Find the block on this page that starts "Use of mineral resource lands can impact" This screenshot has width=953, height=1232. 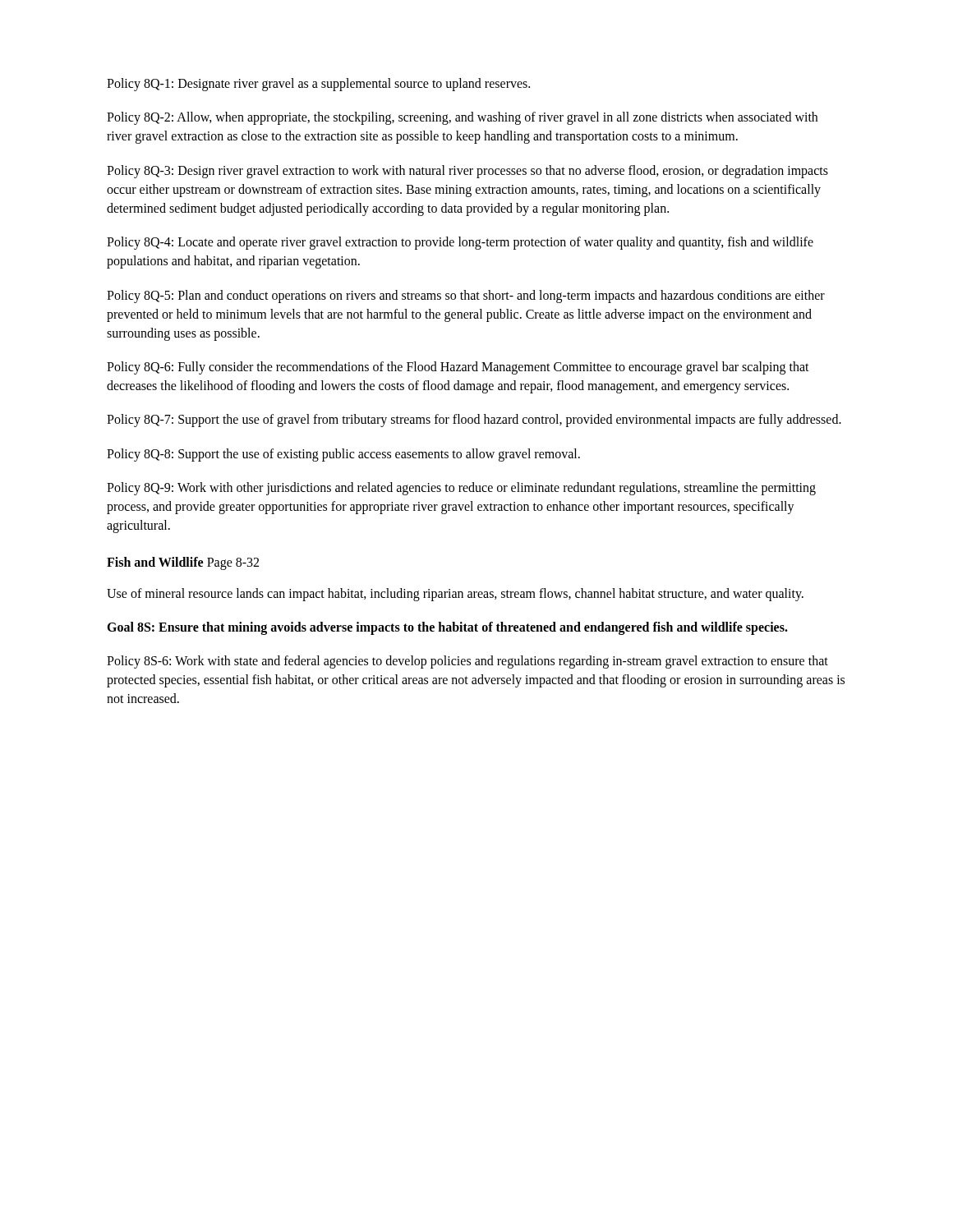(x=456, y=593)
